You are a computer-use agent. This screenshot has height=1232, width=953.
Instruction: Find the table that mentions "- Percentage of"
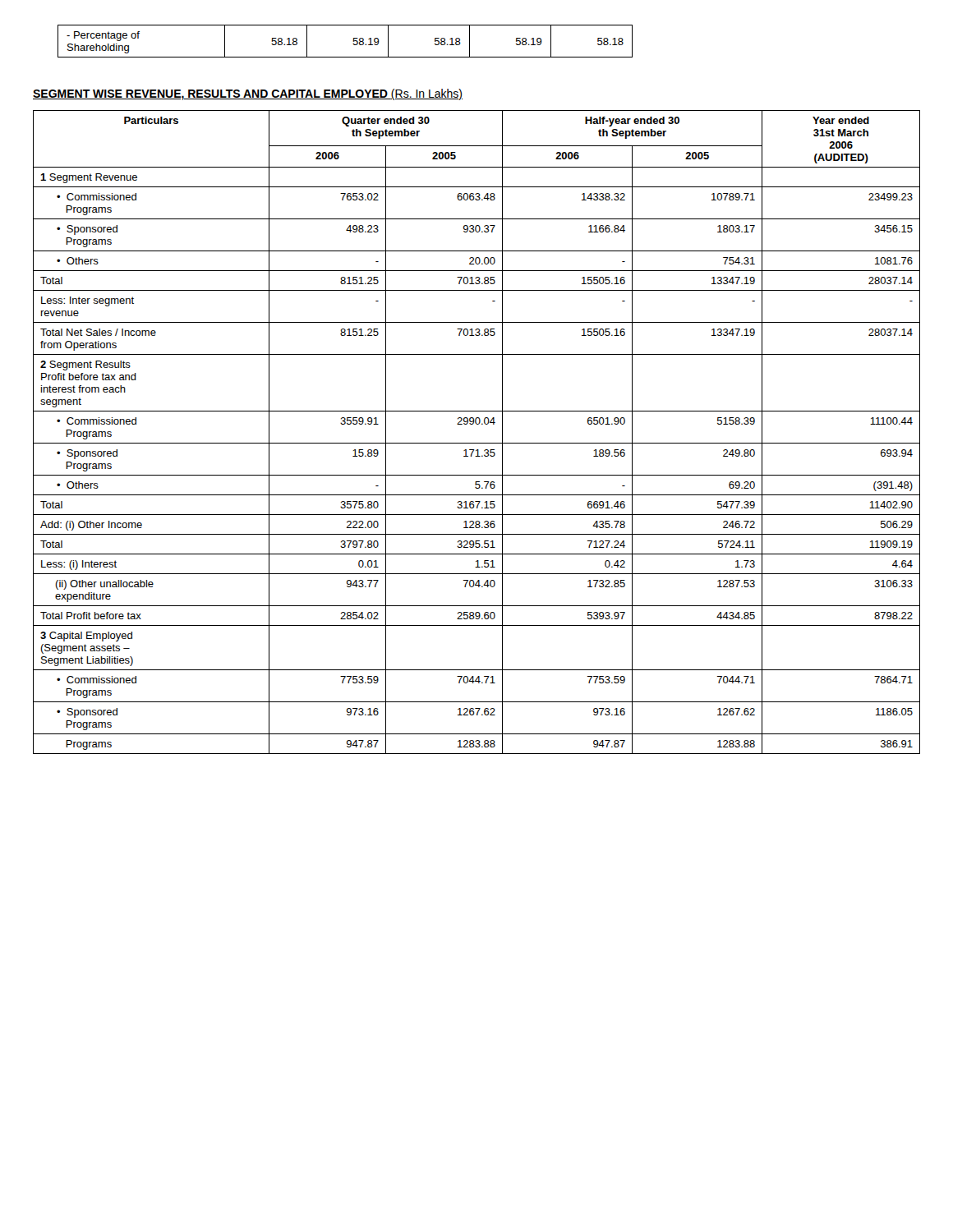tap(476, 41)
